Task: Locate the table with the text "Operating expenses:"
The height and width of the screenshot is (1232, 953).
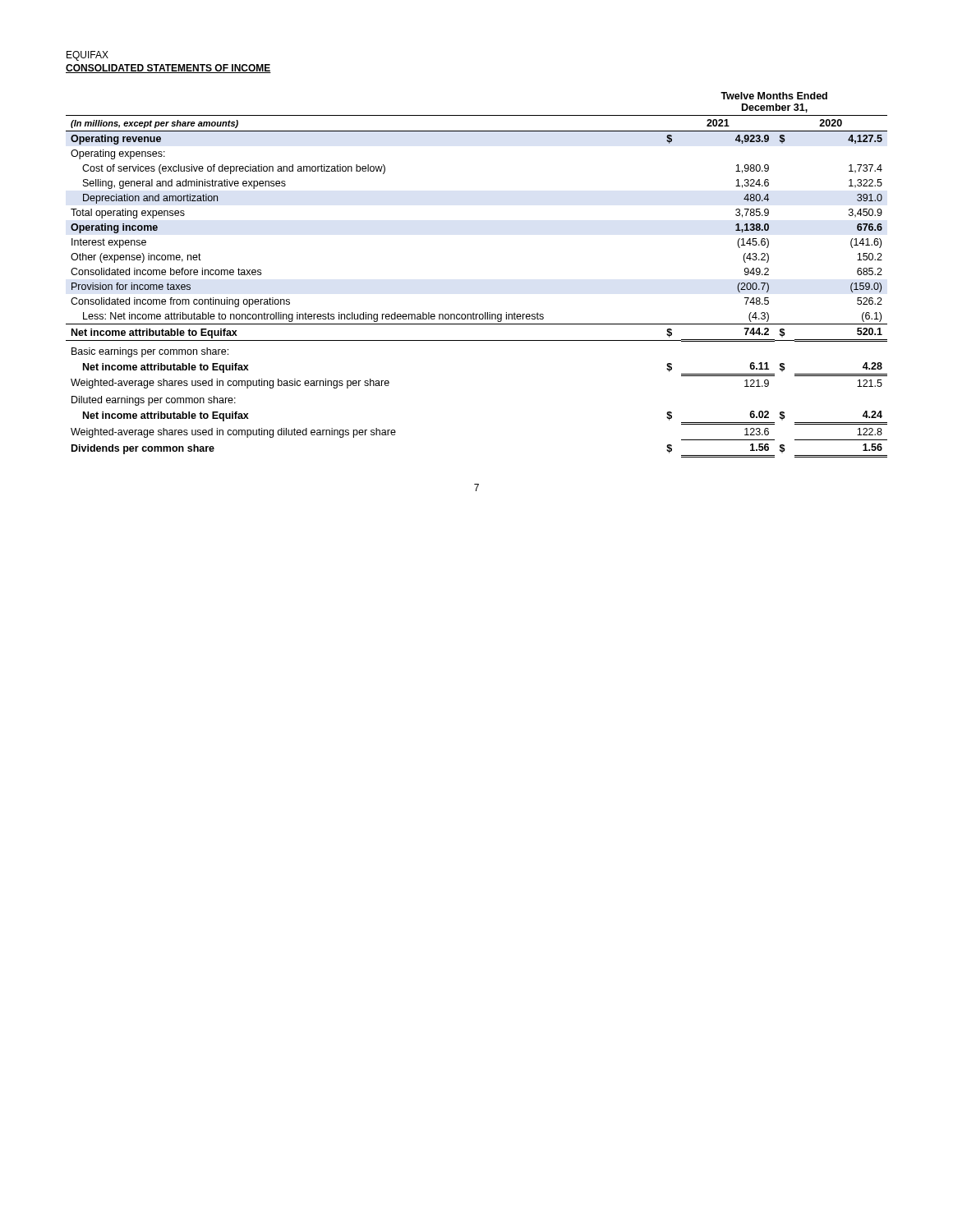Action: click(476, 273)
